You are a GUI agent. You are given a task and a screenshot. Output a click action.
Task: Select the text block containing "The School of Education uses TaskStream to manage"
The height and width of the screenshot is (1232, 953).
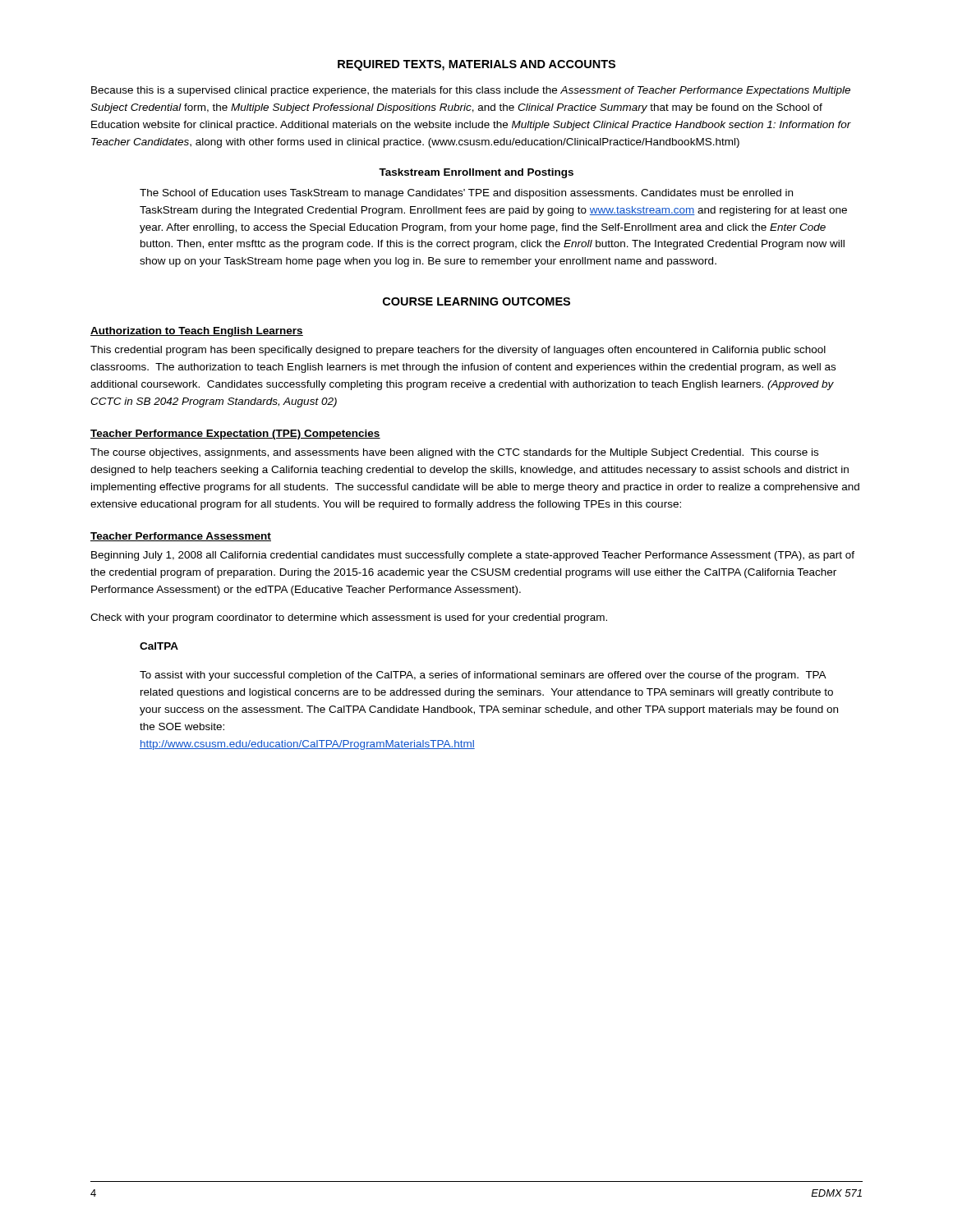coord(494,227)
